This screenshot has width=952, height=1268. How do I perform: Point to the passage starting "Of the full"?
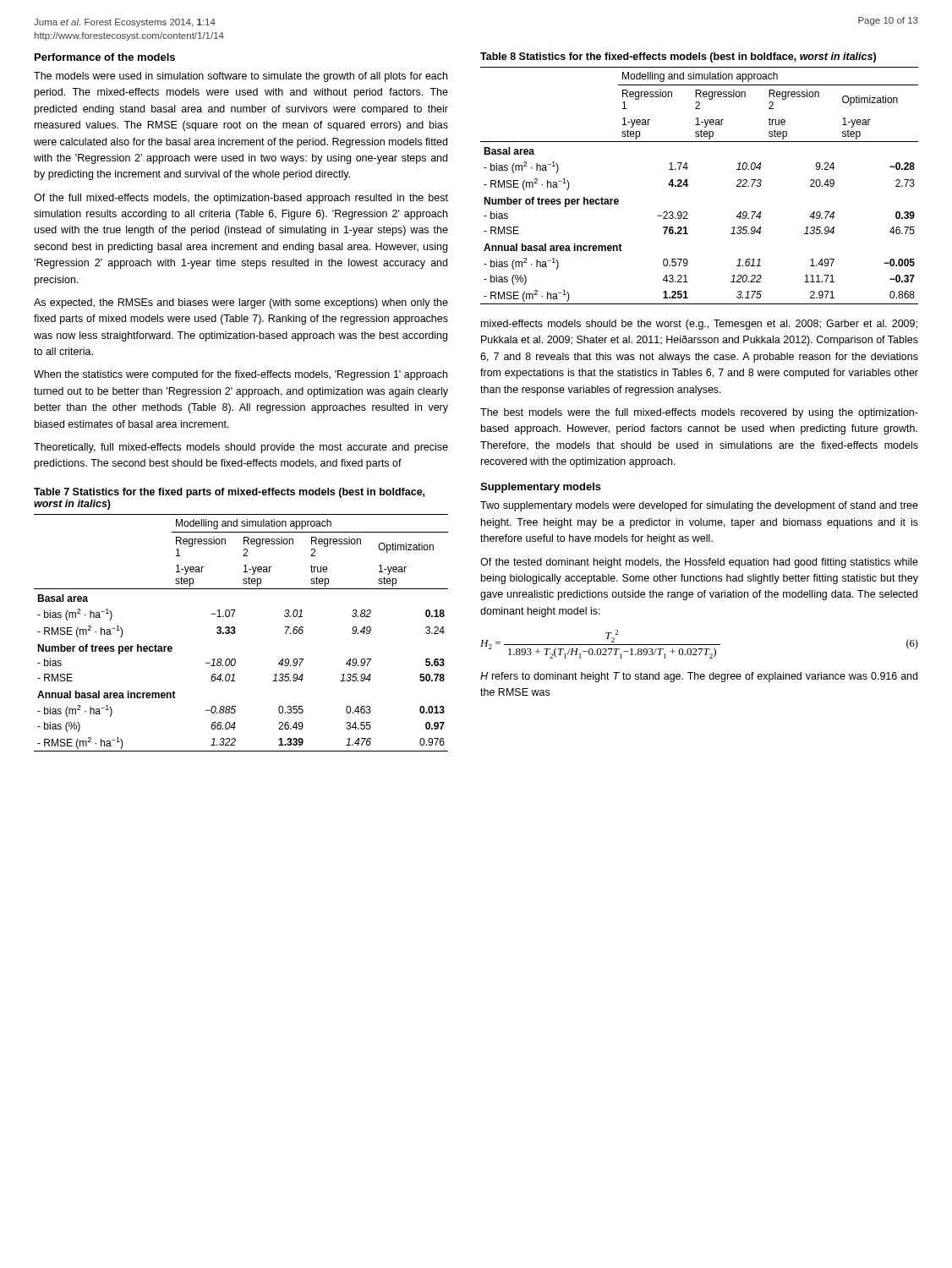pos(241,238)
